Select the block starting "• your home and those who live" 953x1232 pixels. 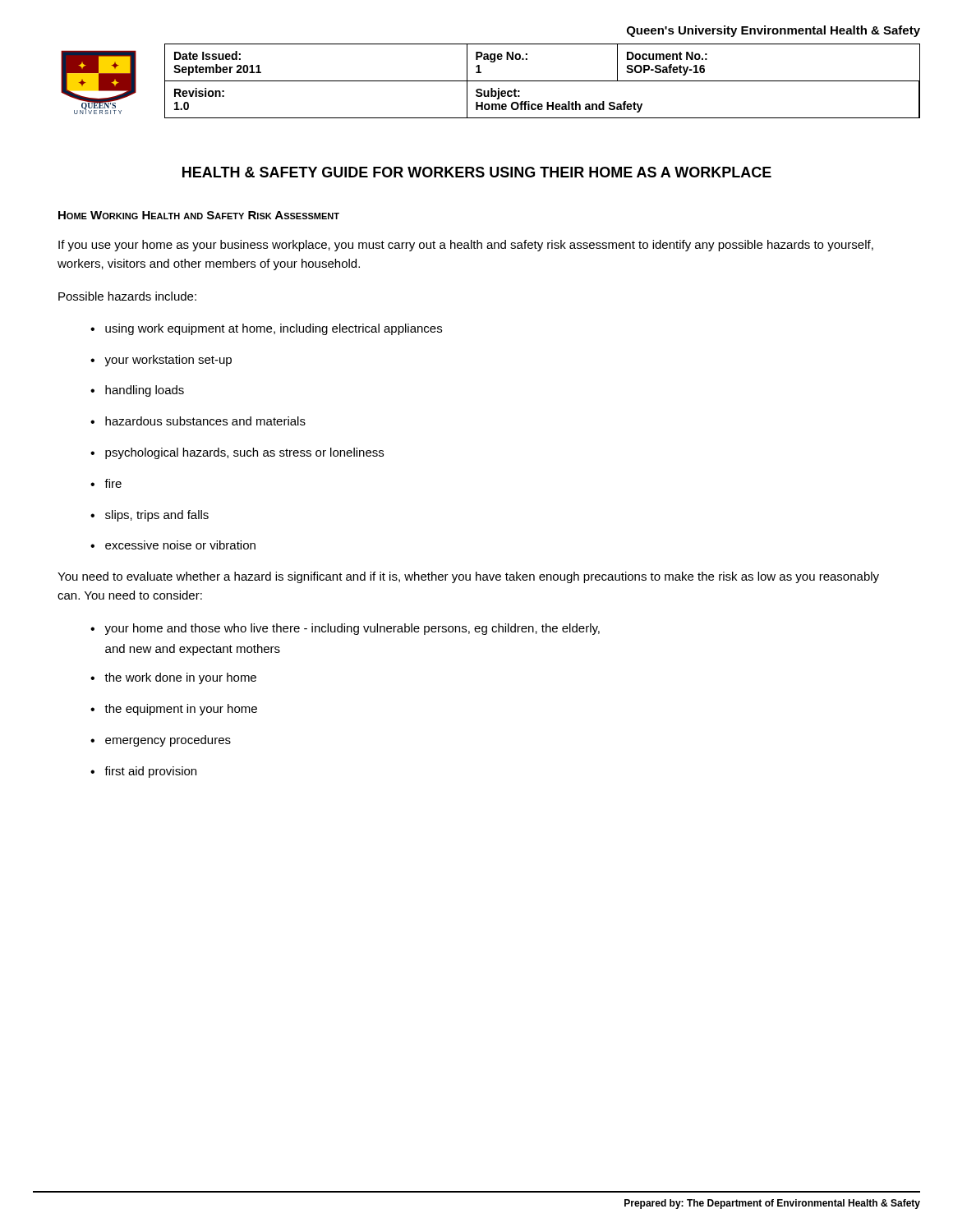[493, 638]
